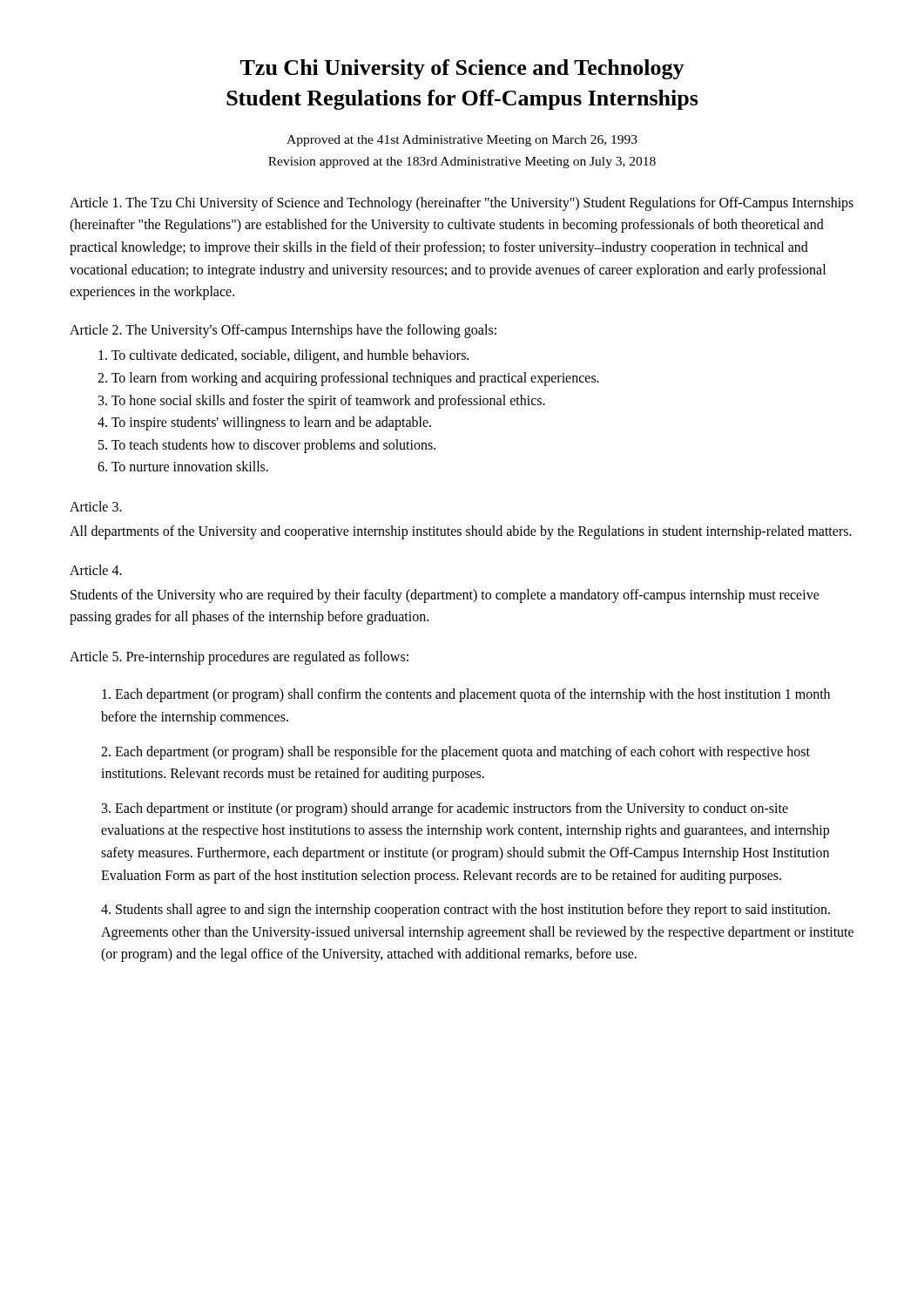
Task: Click the passage that begins "3. Each department"
Action: (x=465, y=842)
